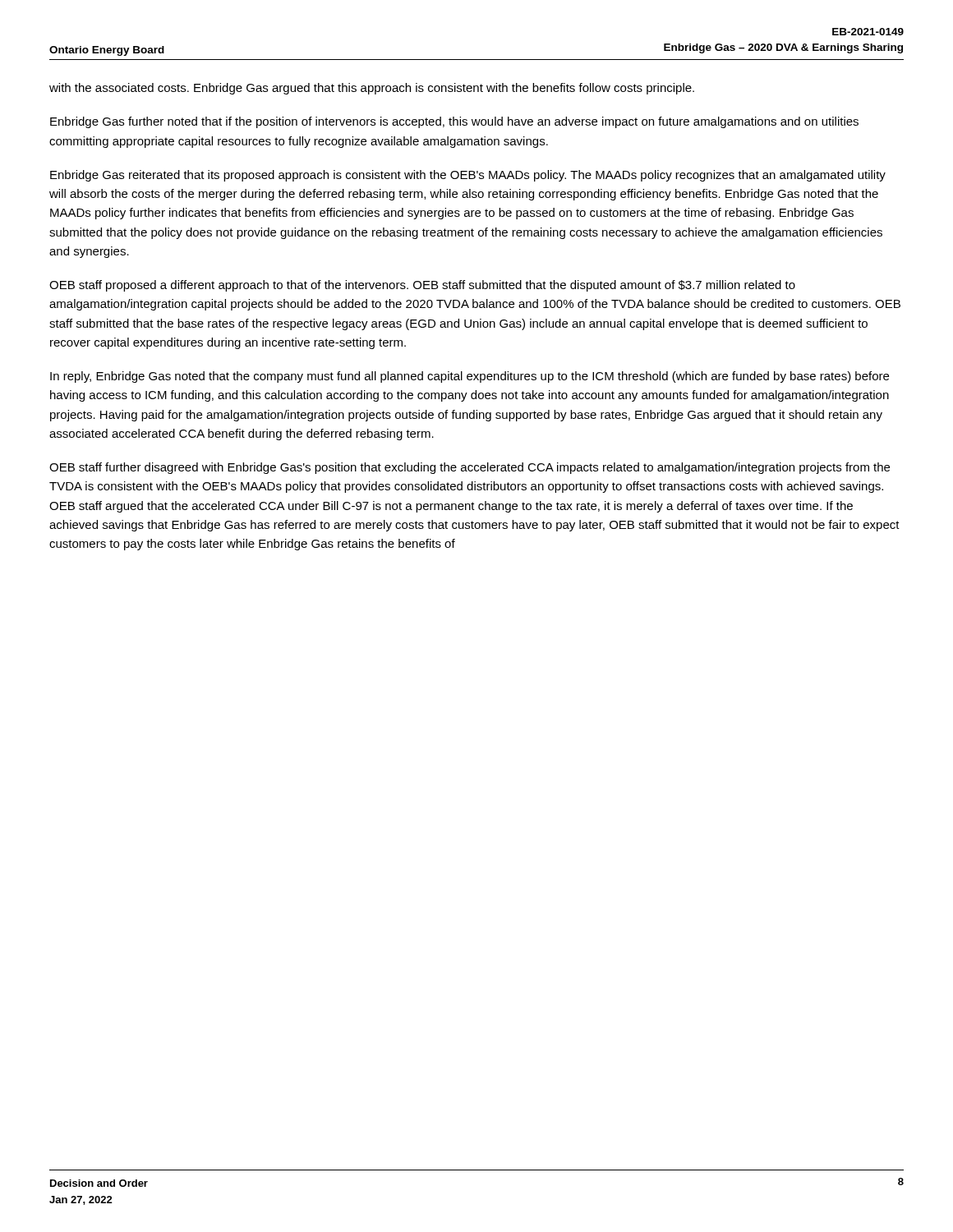Viewport: 953px width, 1232px height.
Task: Locate the block of text that opens with "OEB staff proposed a different approach to"
Action: (475, 313)
